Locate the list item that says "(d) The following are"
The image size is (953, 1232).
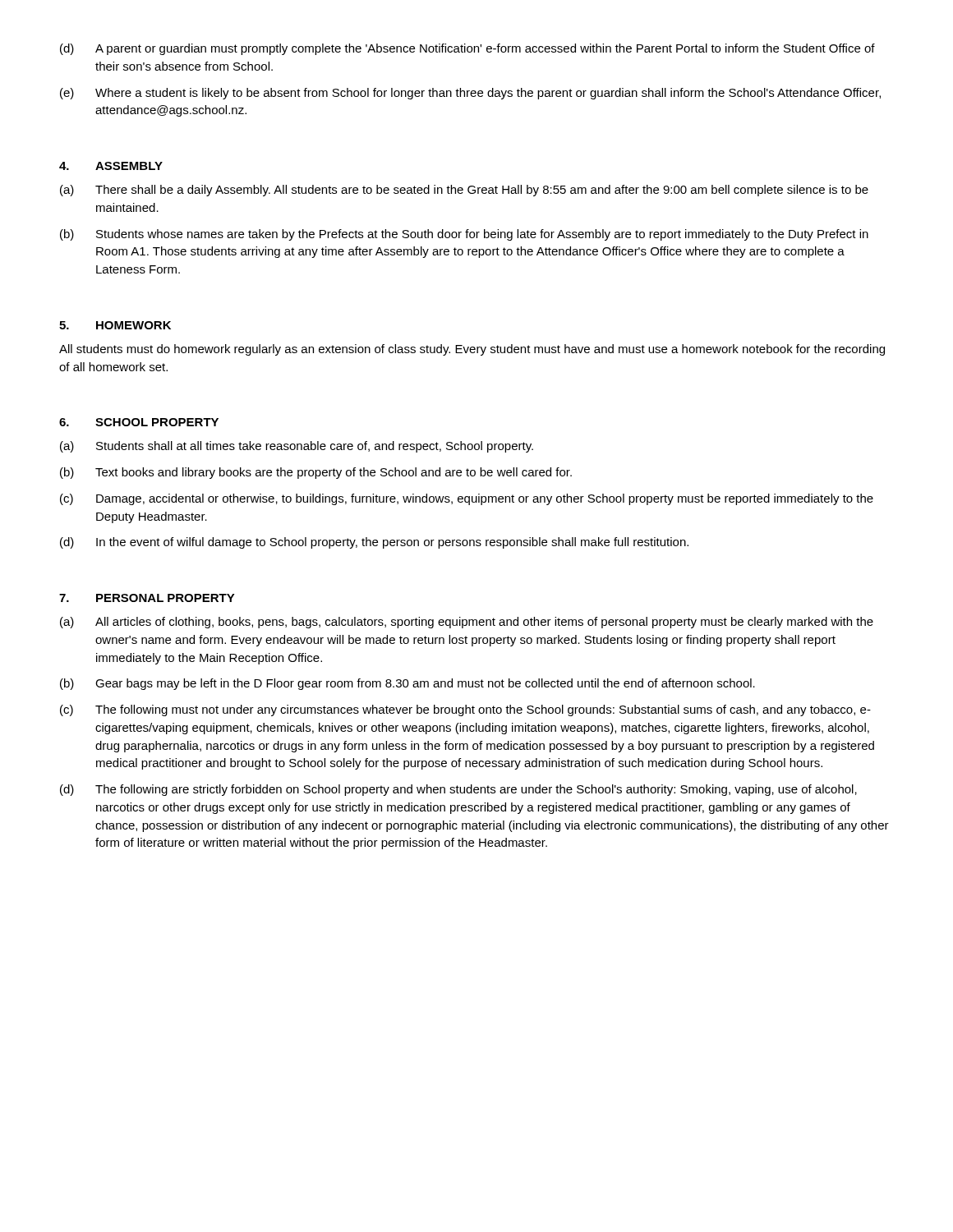coord(476,816)
